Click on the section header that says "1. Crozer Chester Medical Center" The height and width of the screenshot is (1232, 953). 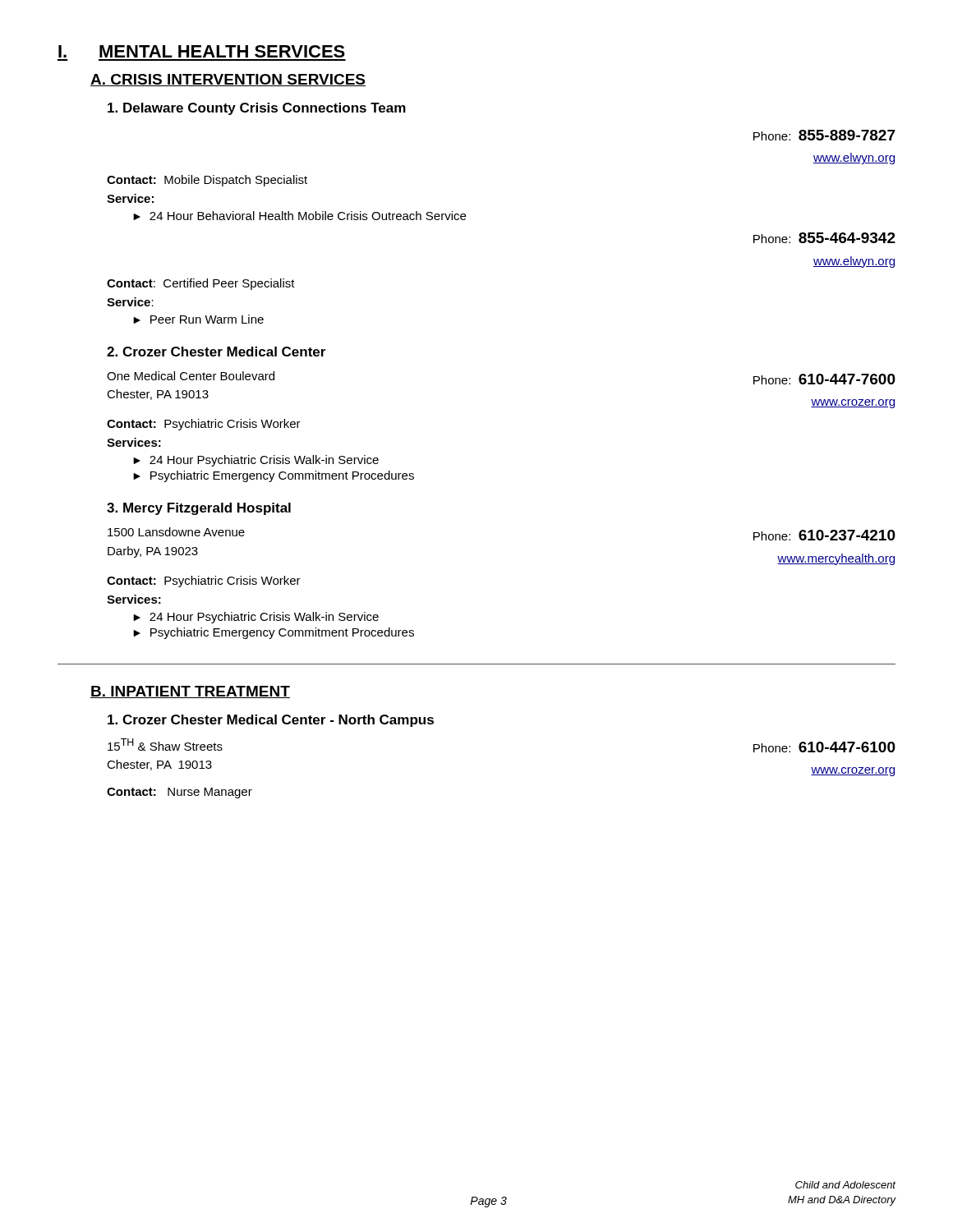point(271,720)
